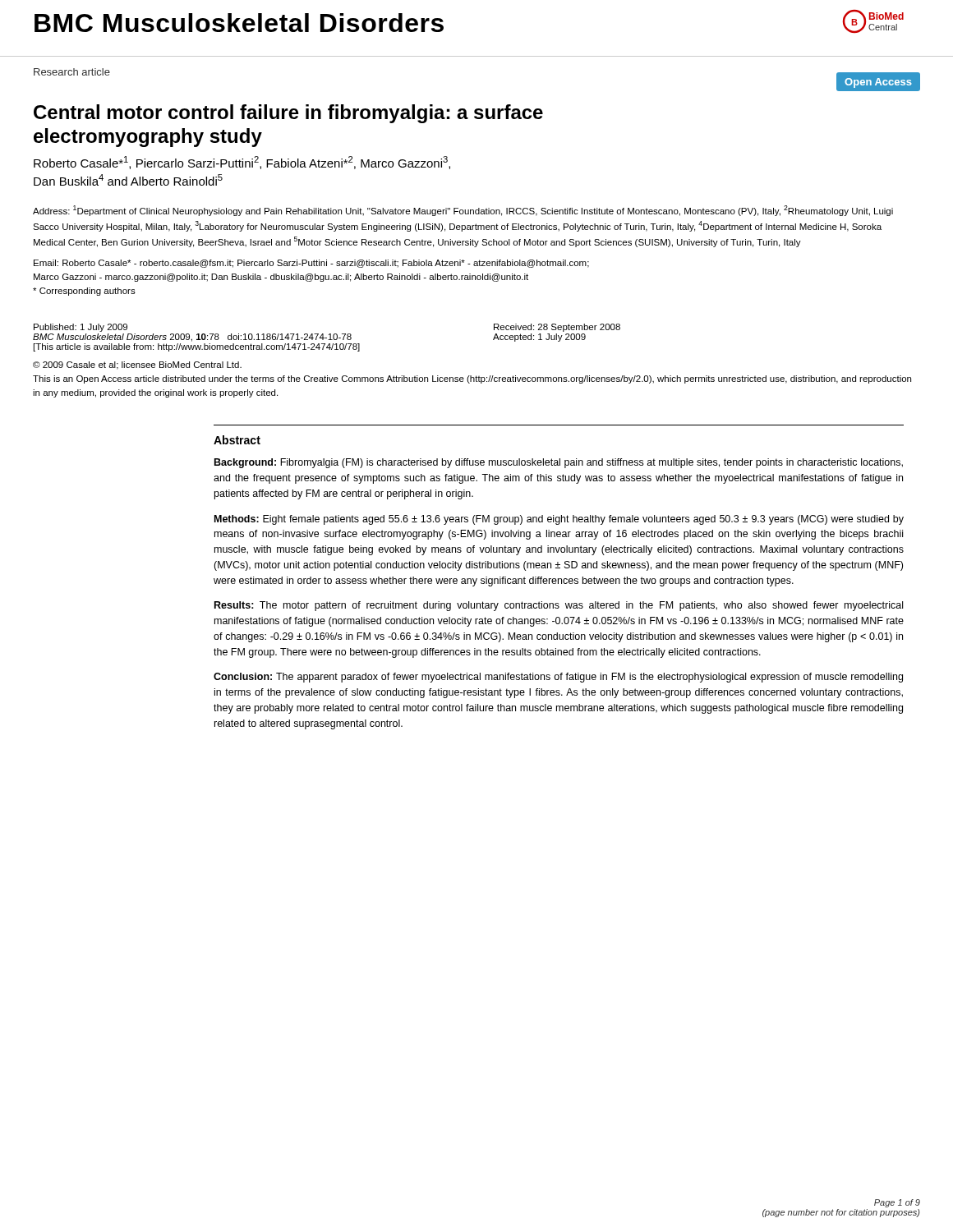Point to the block beginning "Background: Fibromyalgia (FM) is characterised by diffuse musculoskeletal"
Screen dimensions: 1232x953
[x=559, y=478]
